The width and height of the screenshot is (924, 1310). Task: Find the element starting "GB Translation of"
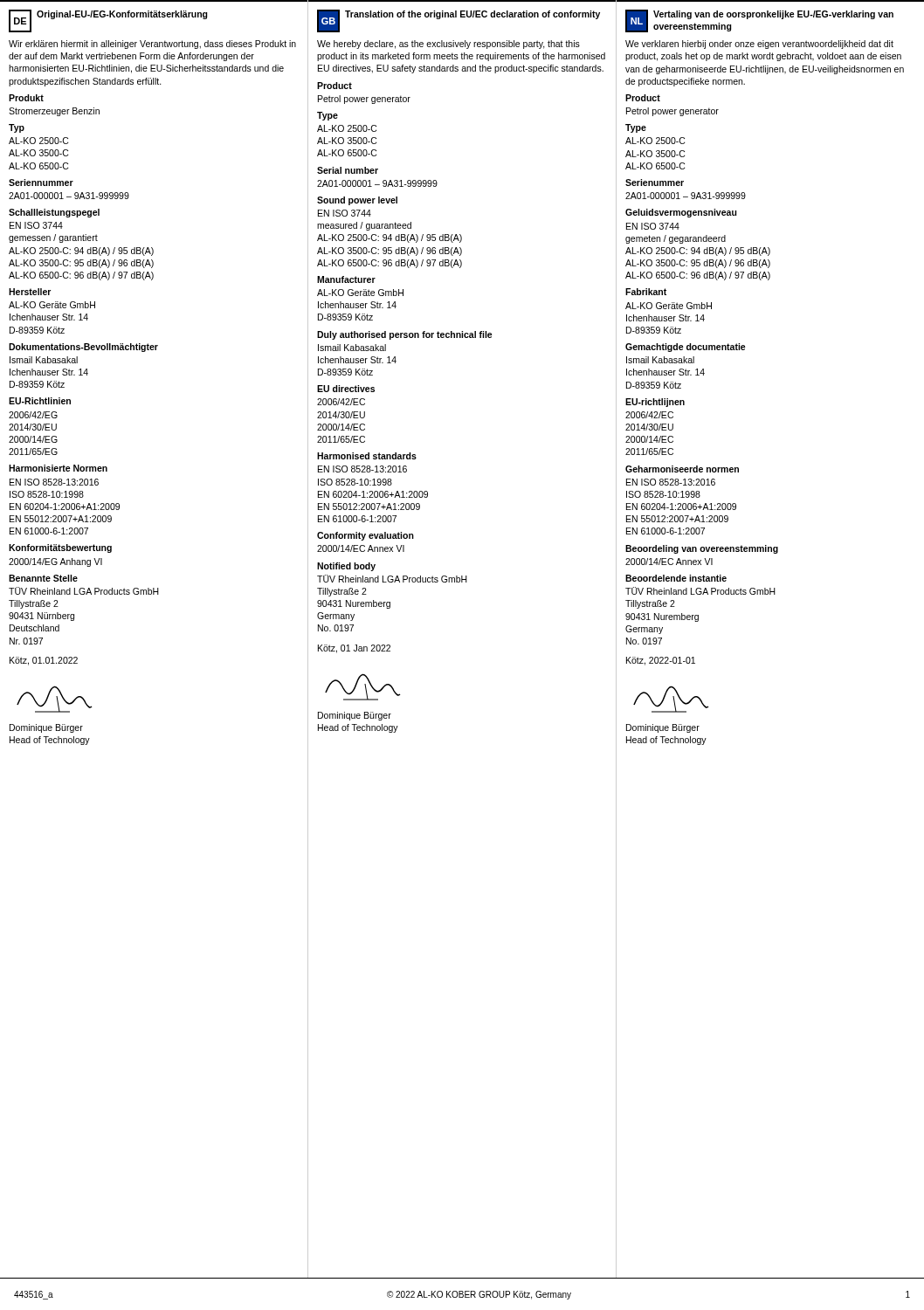coord(459,21)
